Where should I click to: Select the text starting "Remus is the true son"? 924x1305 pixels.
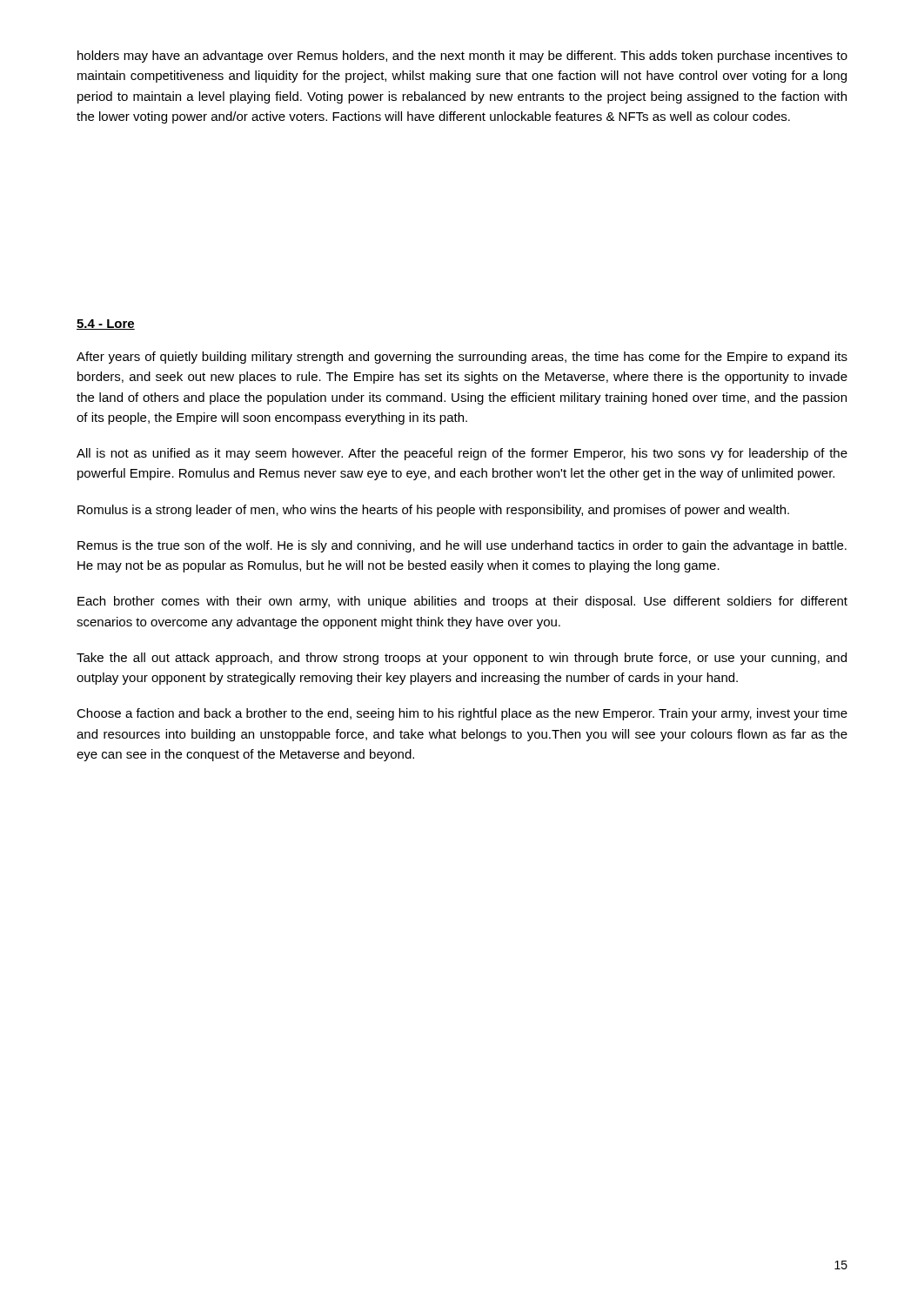tap(462, 555)
